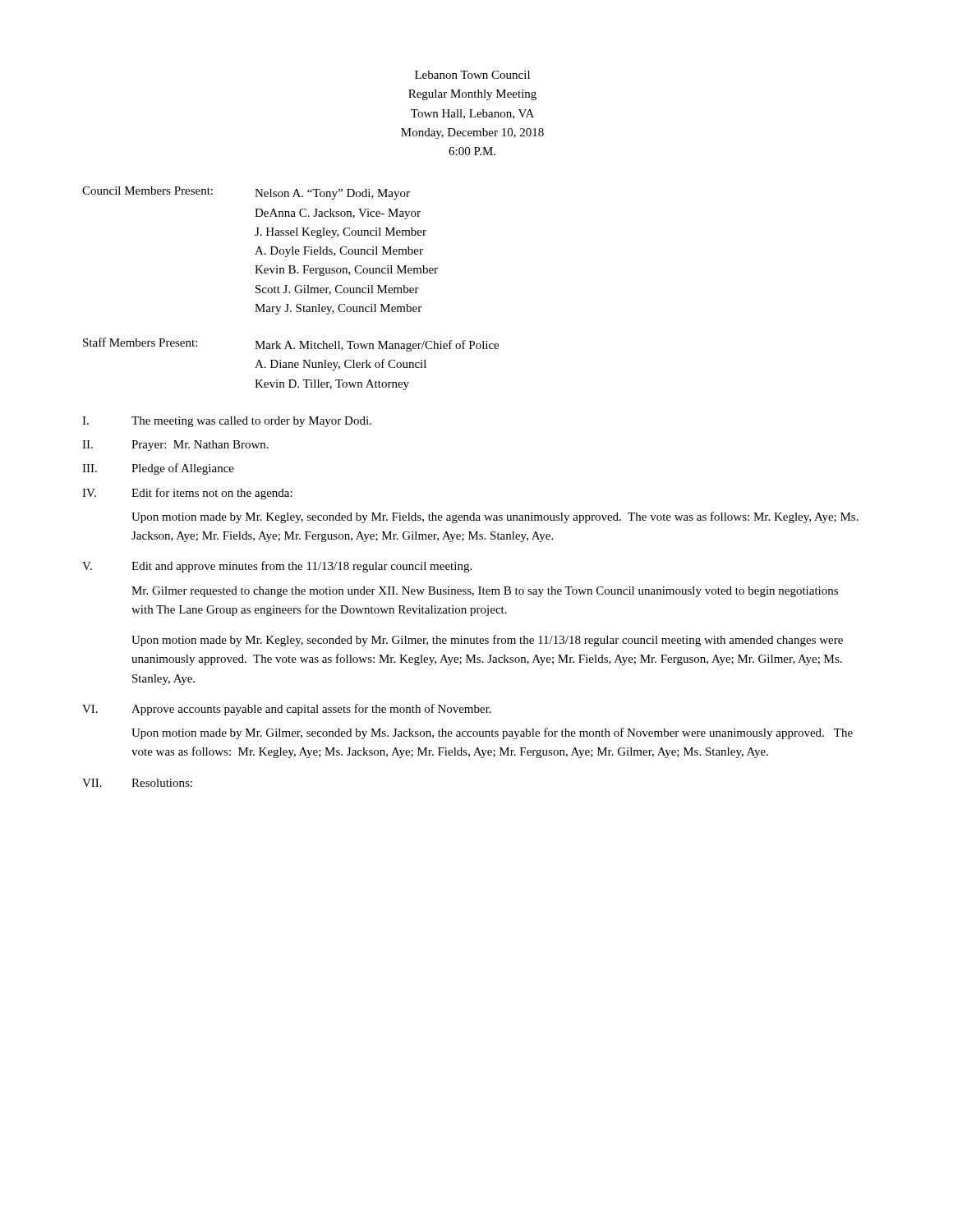Locate the block of text that opens with "Mr. Gilmer requested"
Screen dimensions: 1232x953
(x=485, y=600)
